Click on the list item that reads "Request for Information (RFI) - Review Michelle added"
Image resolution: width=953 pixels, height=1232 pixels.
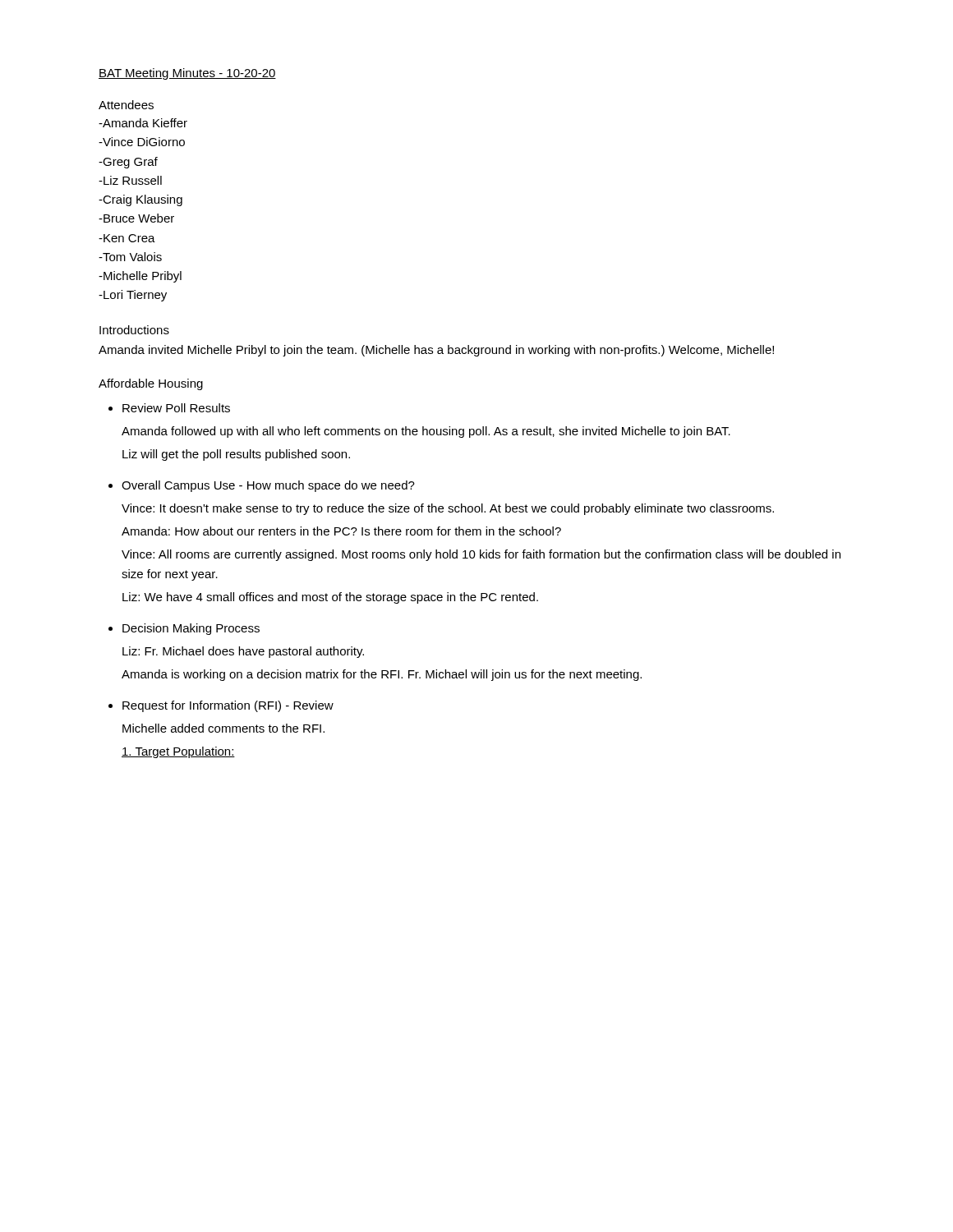(x=228, y=706)
